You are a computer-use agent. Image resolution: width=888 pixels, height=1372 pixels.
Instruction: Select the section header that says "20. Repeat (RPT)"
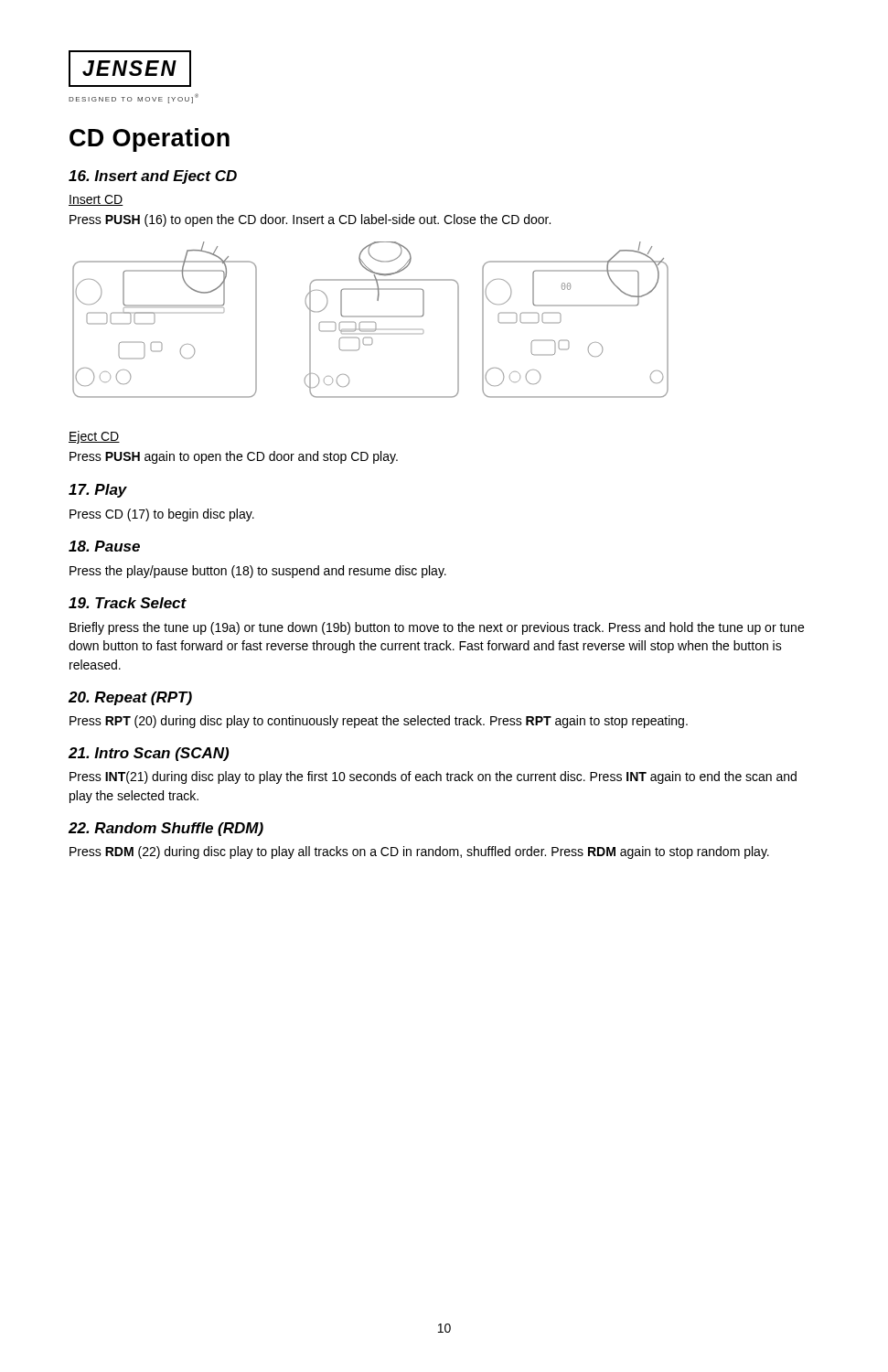(x=130, y=698)
